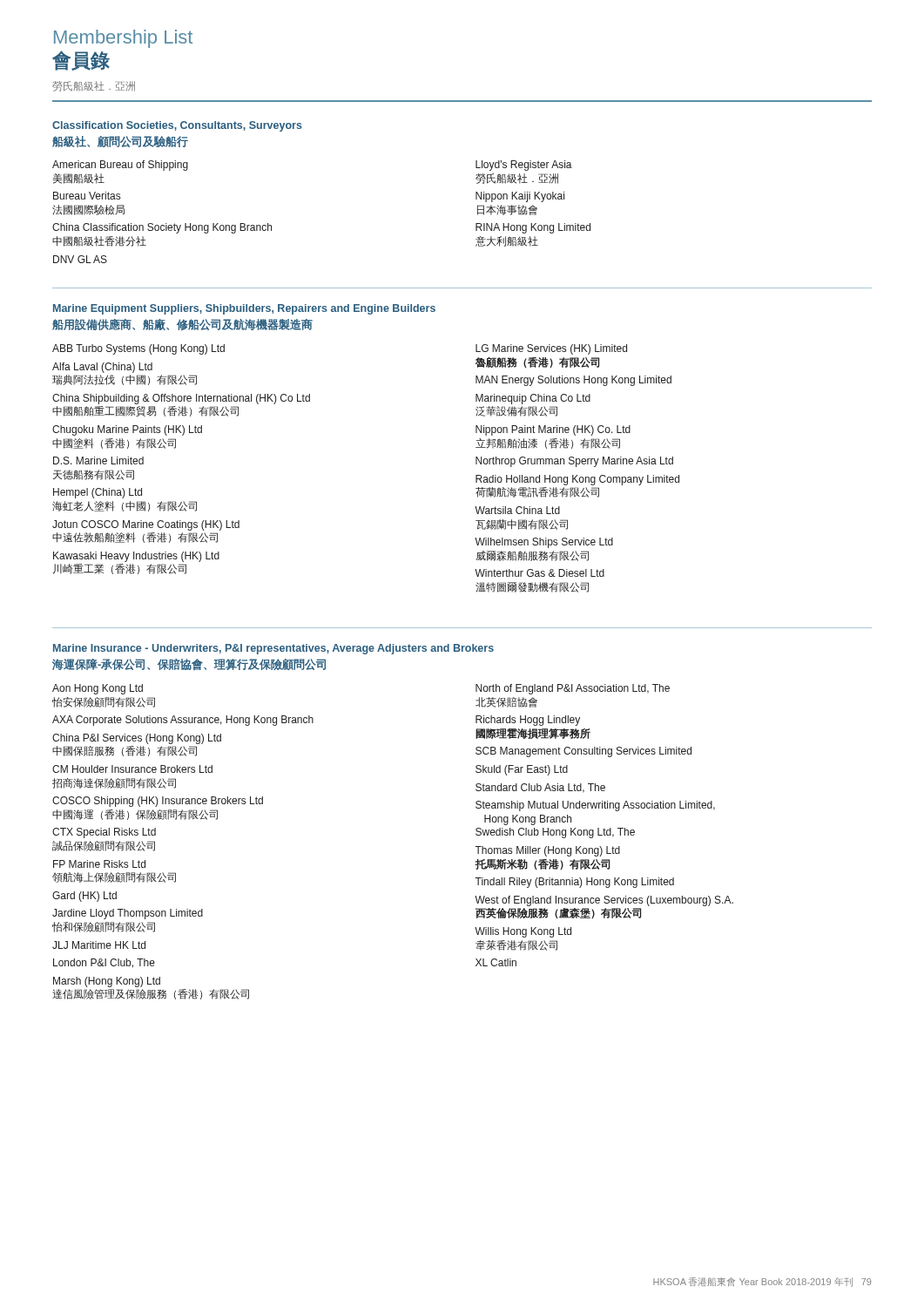The width and height of the screenshot is (924, 1307).
Task: Find "SCB Management Consulting Services Limited" on this page
Action: coord(673,752)
